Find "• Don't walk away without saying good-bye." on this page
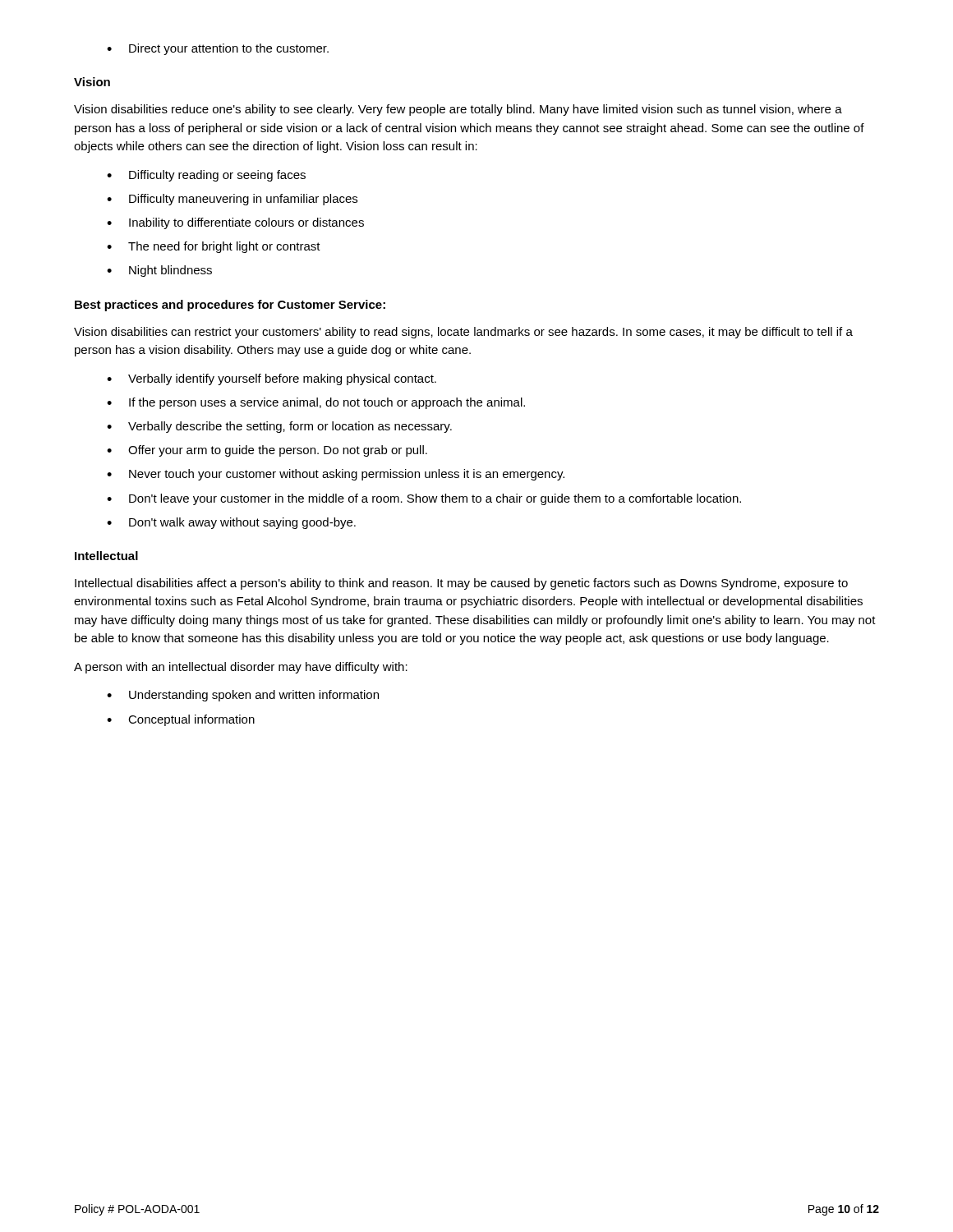The height and width of the screenshot is (1232, 953). (231, 523)
